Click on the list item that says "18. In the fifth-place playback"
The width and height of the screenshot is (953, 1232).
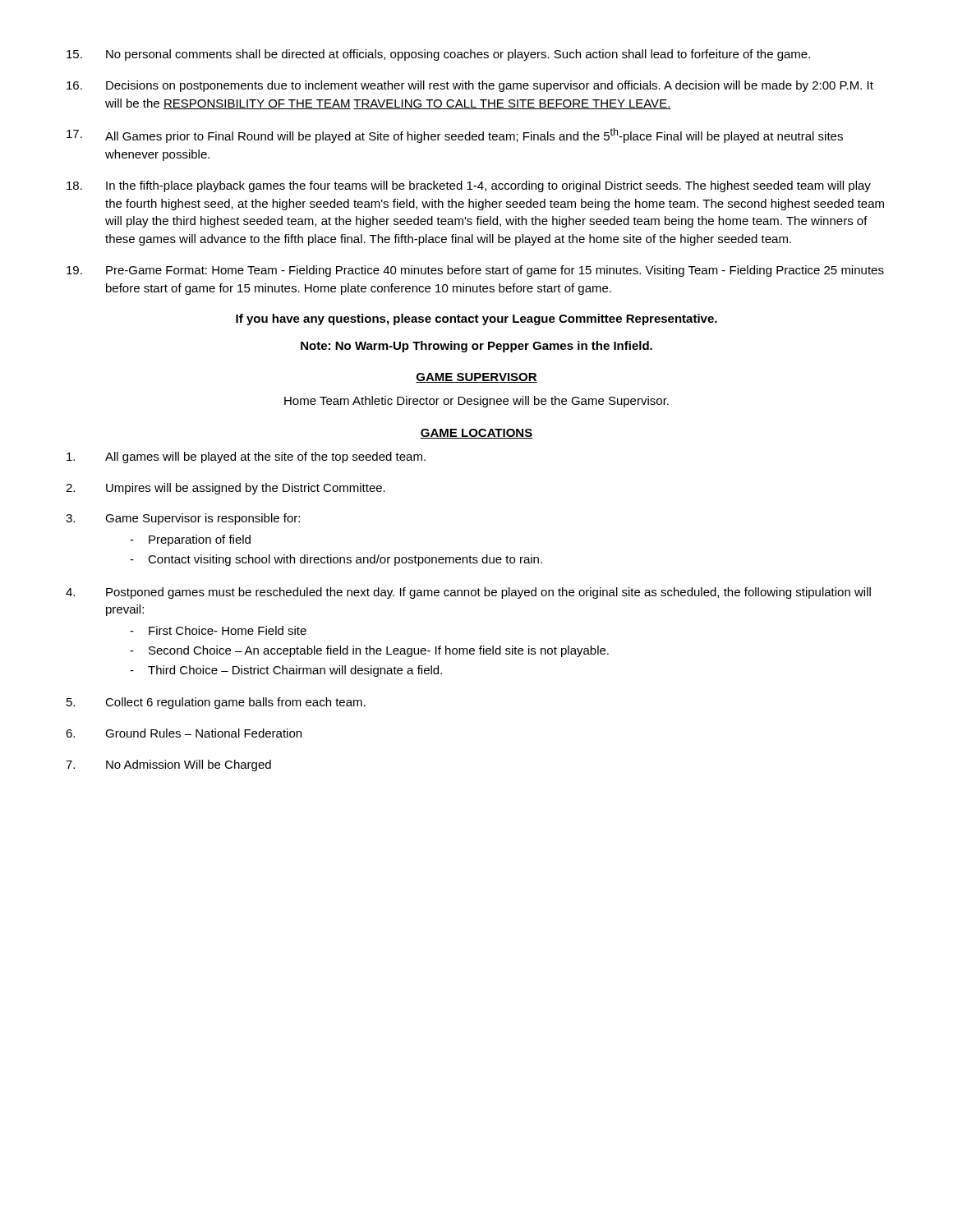[476, 212]
